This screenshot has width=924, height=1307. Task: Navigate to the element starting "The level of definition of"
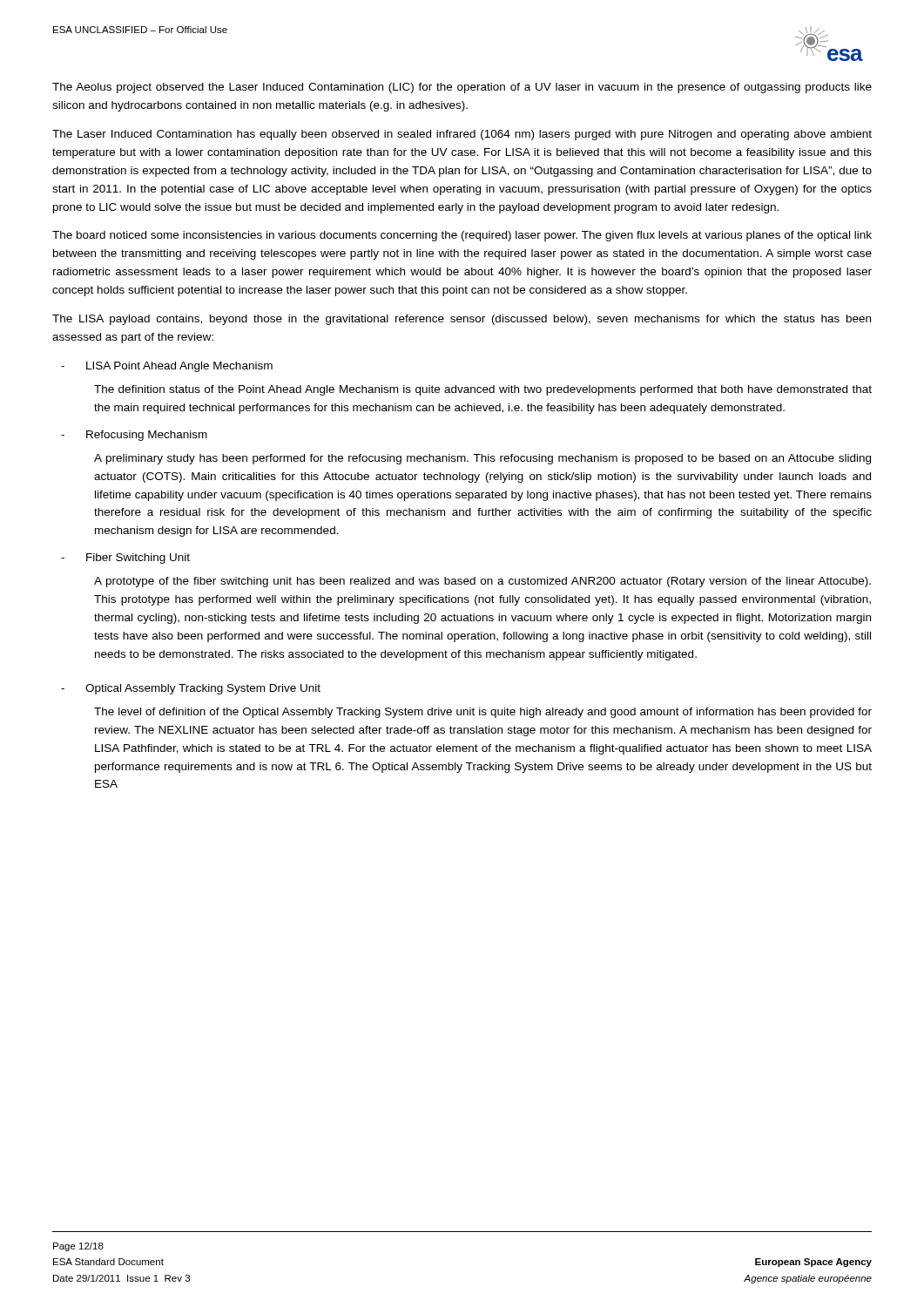coord(483,748)
